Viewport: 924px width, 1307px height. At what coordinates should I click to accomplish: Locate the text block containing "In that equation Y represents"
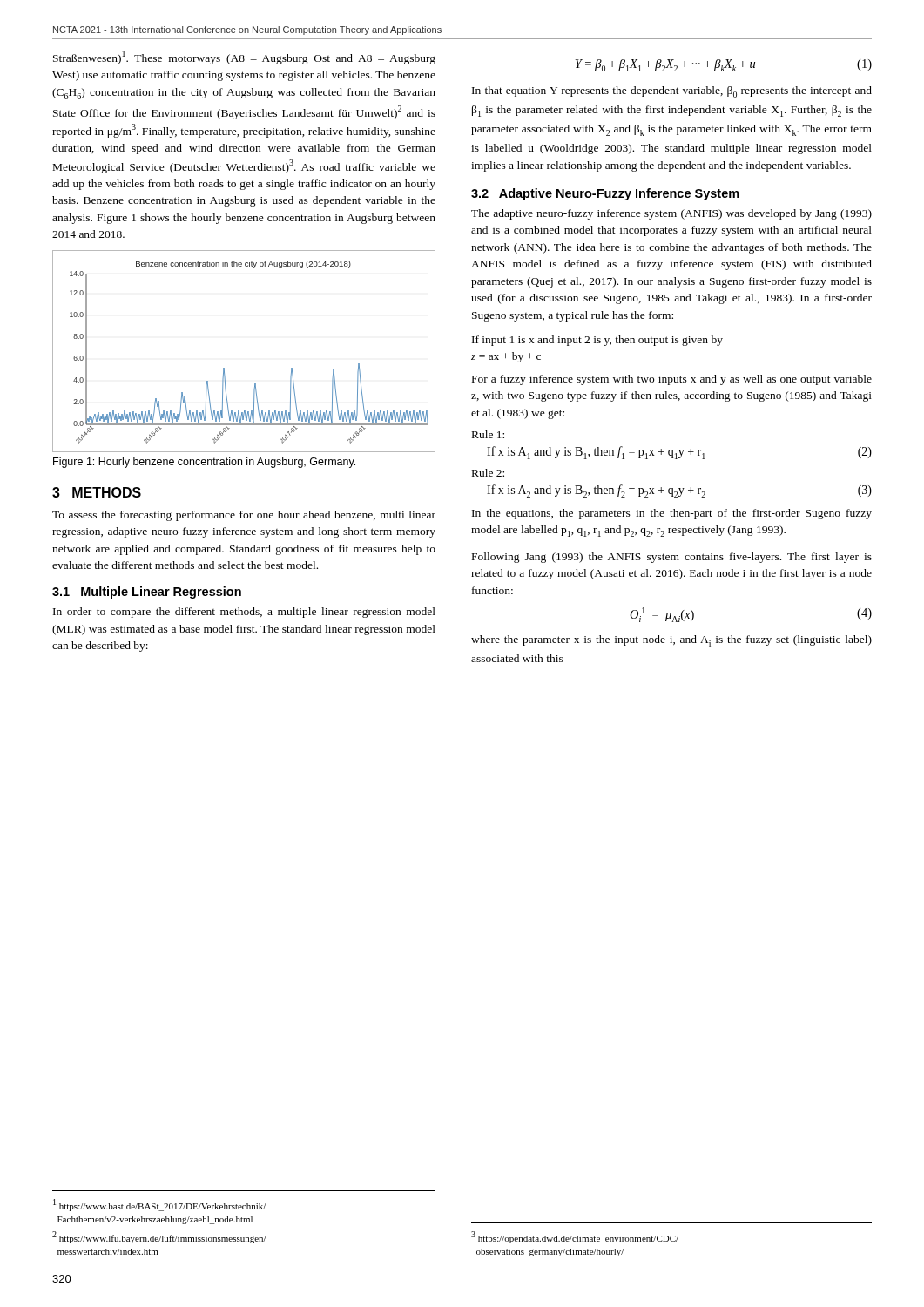tap(671, 128)
